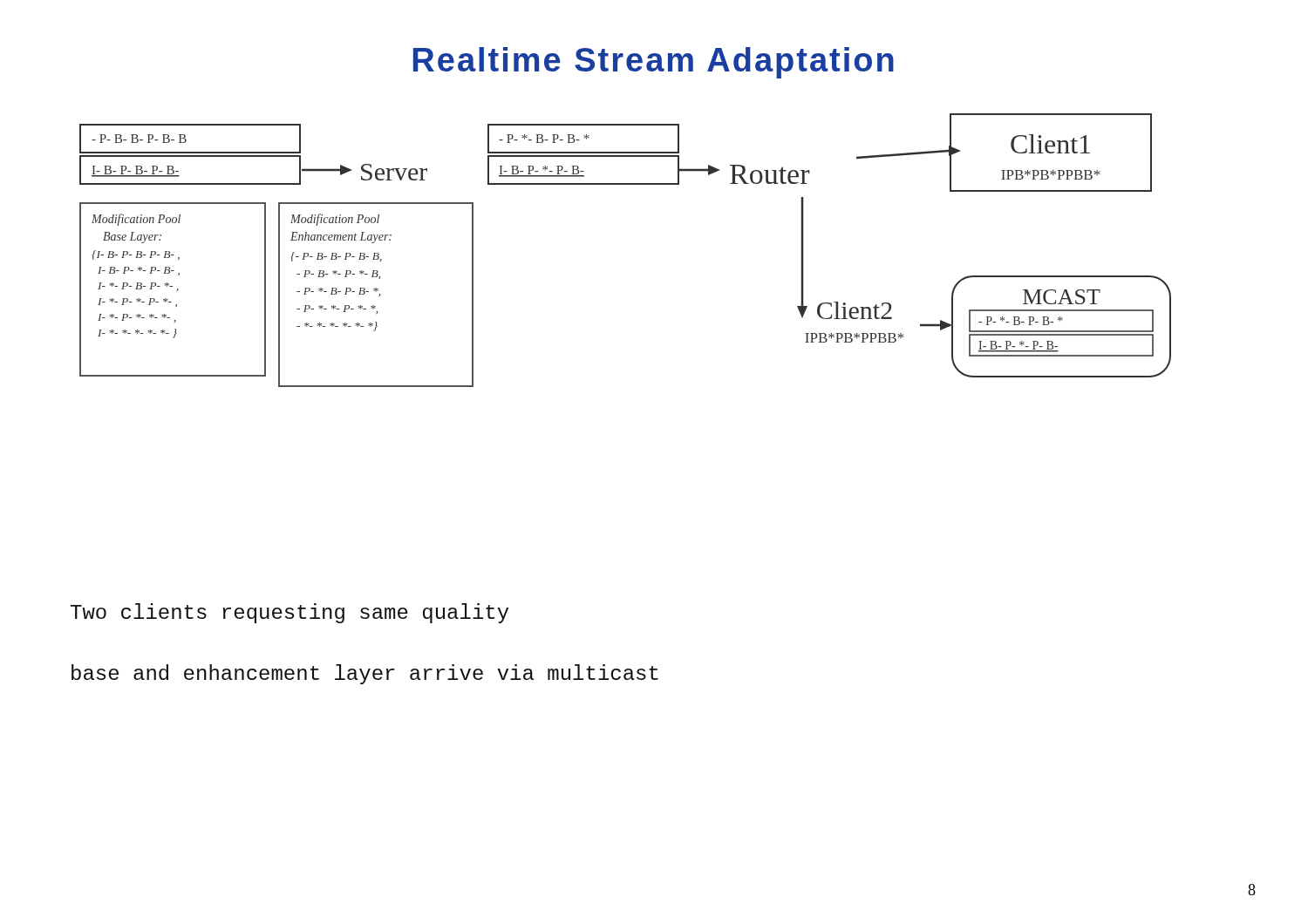Locate a flowchart
This screenshot has width=1308, height=924.
(x=654, y=289)
